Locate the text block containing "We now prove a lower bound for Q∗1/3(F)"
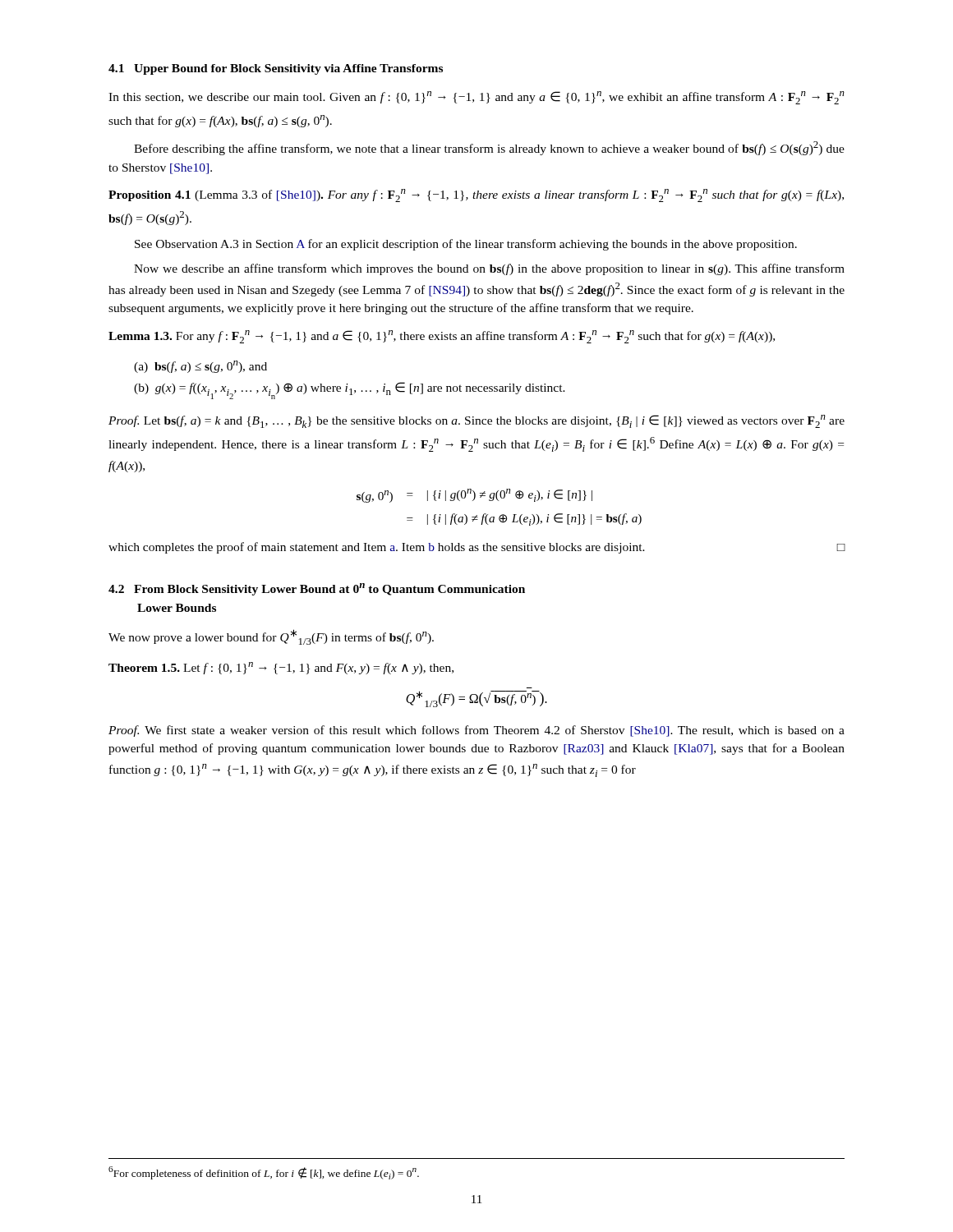953x1232 pixels. (x=272, y=637)
